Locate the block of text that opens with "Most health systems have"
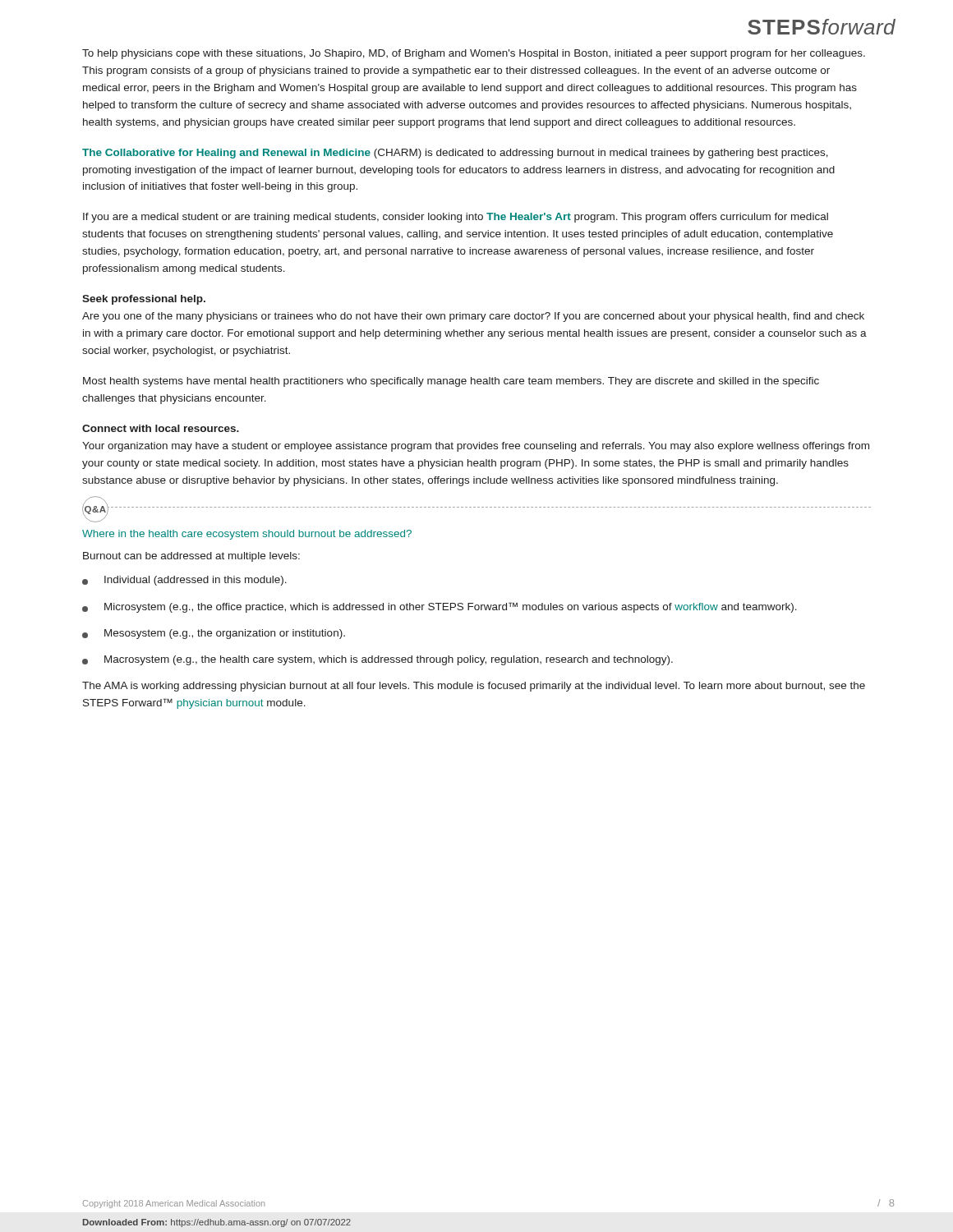Viewport: 953px width, 1232px height. click(x=451, y=389)
